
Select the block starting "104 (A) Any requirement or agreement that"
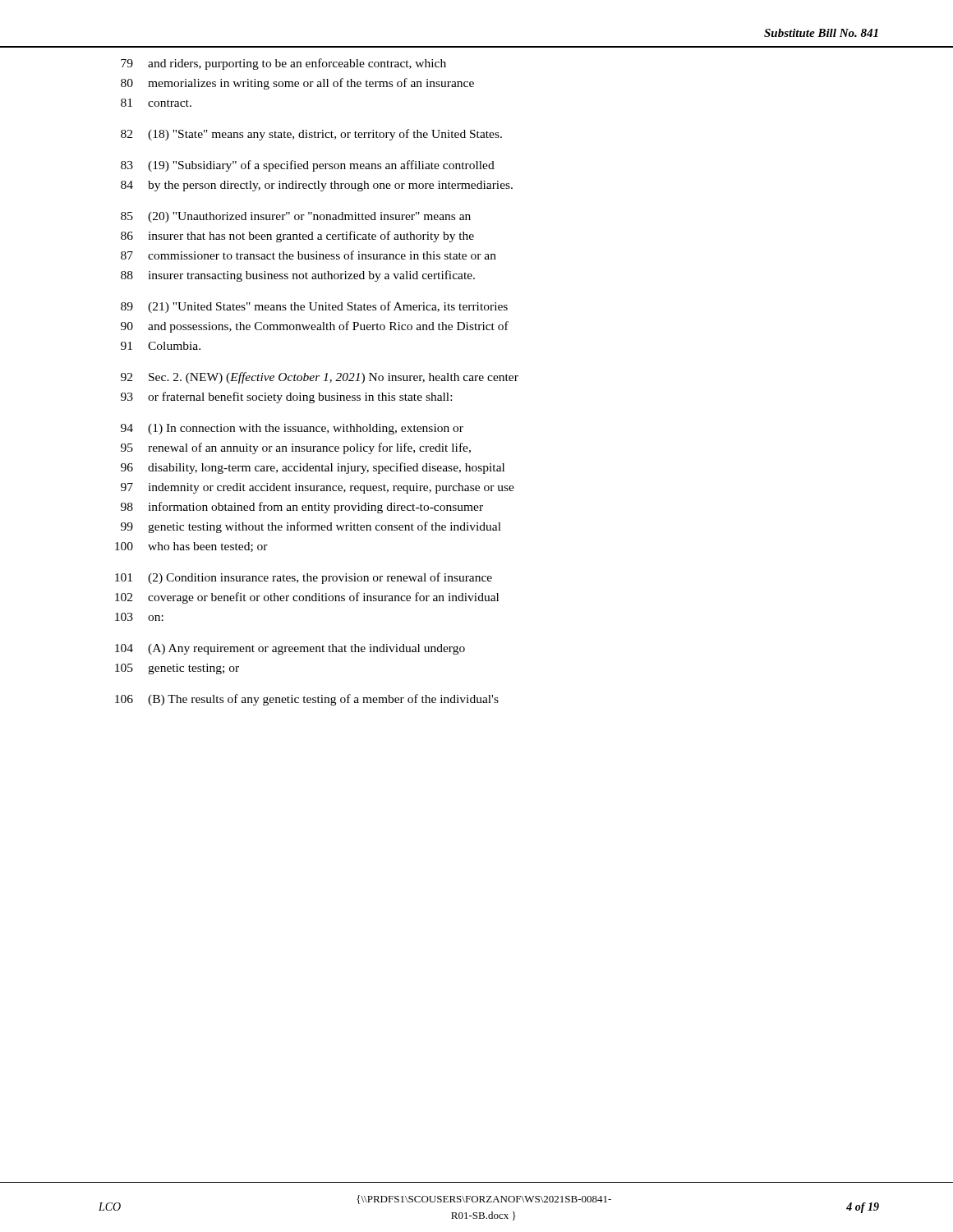tap(290, 649)
